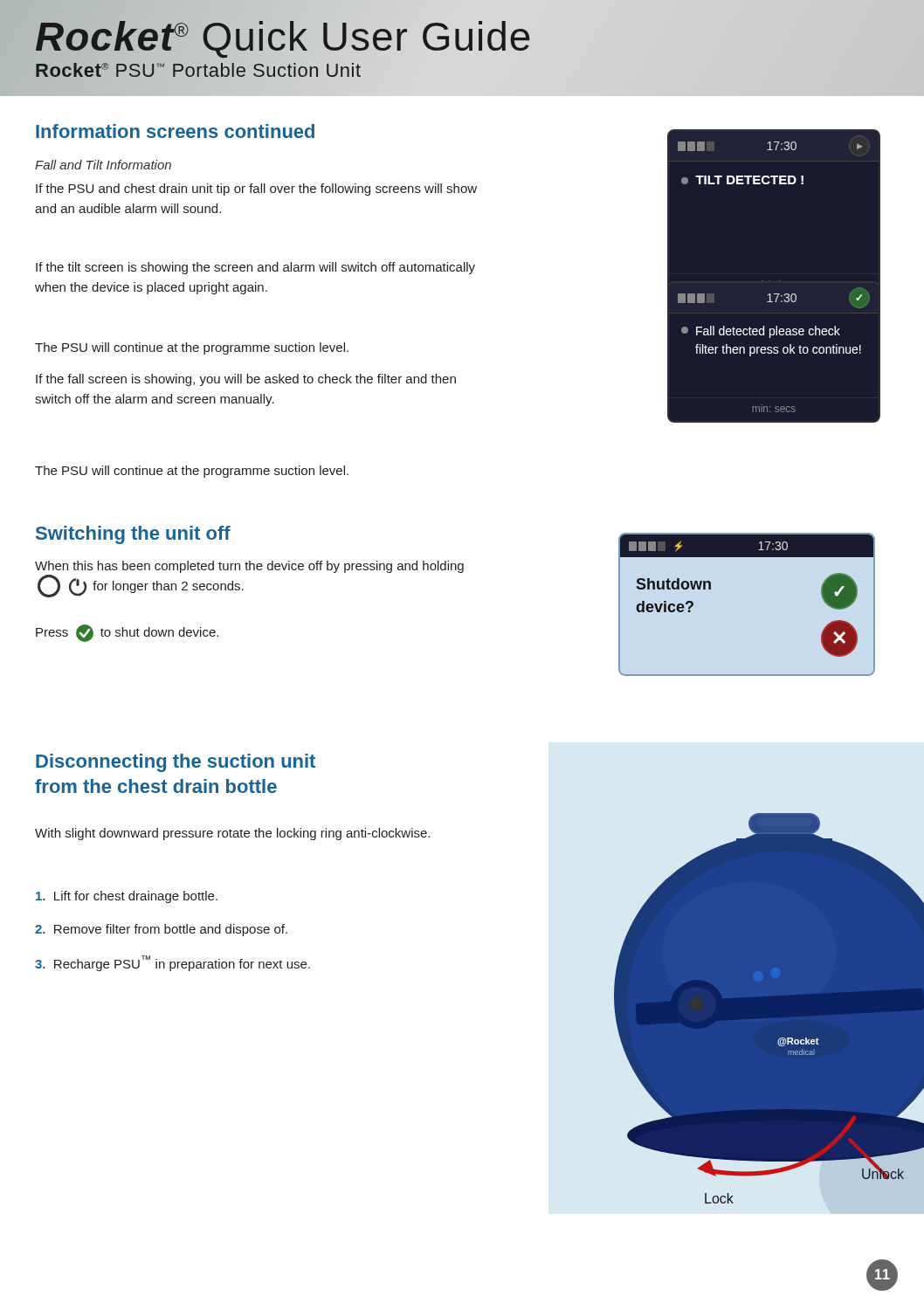Viewport: 924px width, 1310px height.
Task: Find the text block that says "If the fall screen is showing, you will"
Action: tap(258, 389)
